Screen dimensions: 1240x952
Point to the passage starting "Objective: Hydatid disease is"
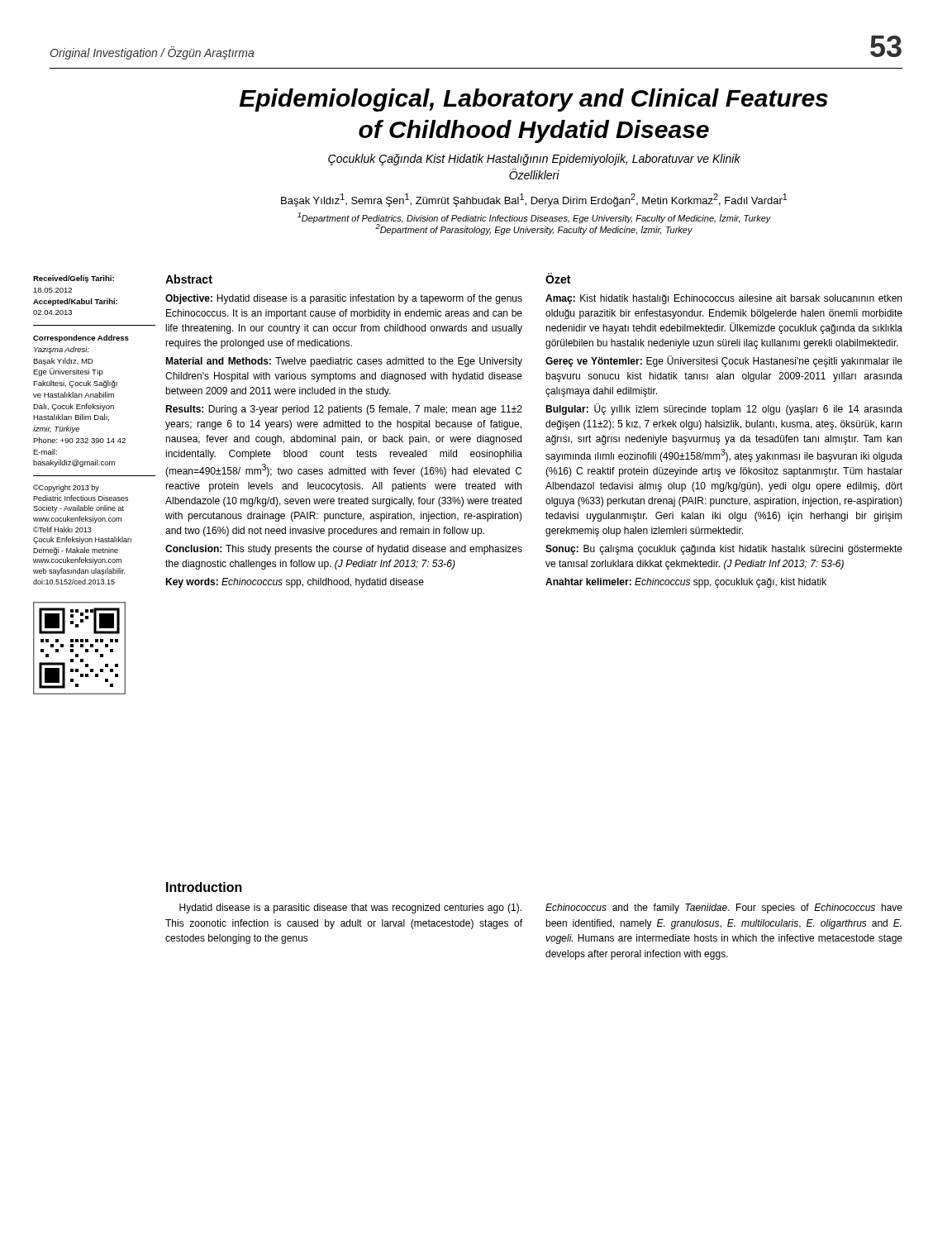[344, 431]
